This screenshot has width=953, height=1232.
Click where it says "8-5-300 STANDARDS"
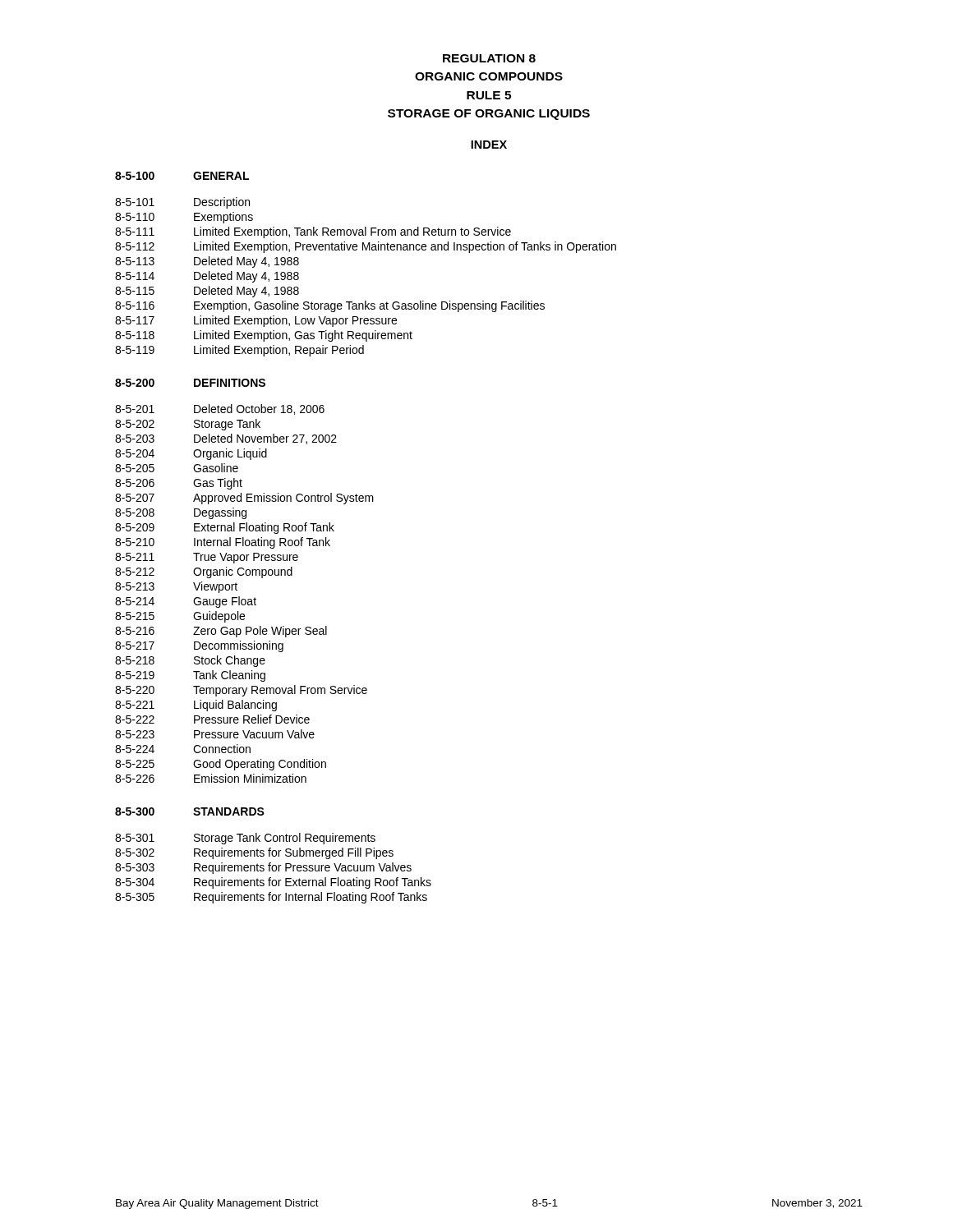pyautogui.click(x=190, y=811)
